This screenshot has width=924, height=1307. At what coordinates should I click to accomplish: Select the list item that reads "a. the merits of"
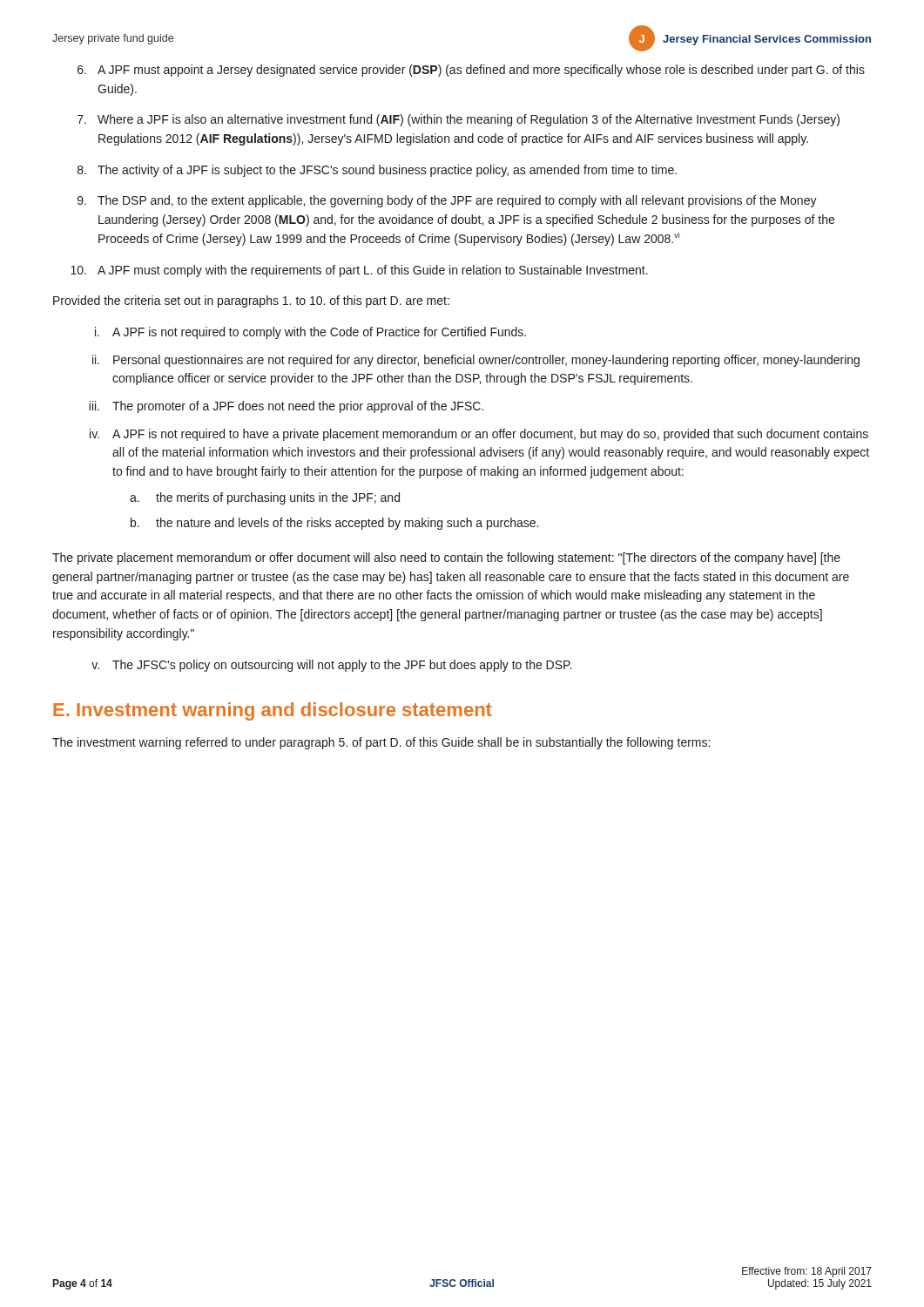click(x=265, y=498)
